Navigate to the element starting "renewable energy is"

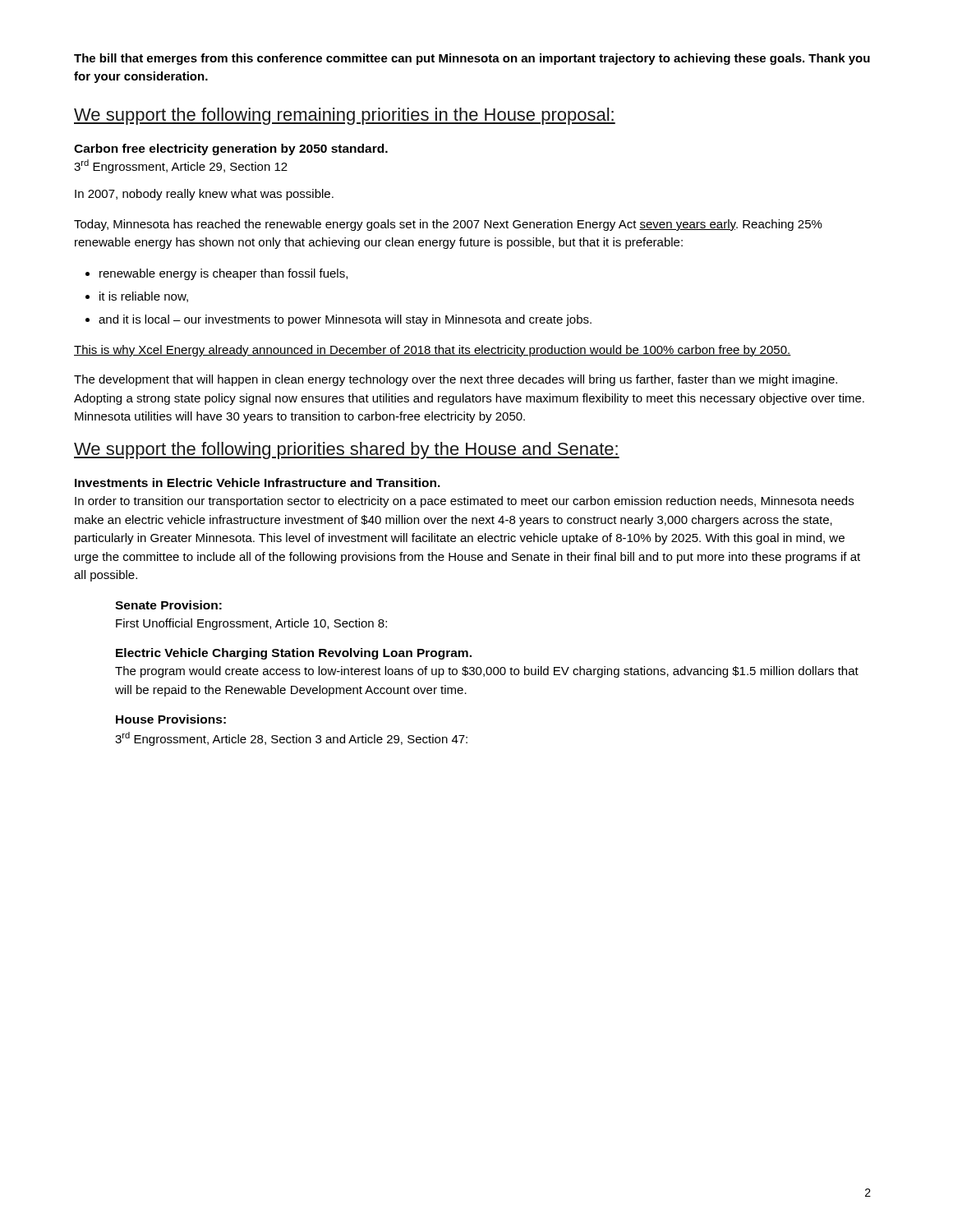click(x=224, y=273)
